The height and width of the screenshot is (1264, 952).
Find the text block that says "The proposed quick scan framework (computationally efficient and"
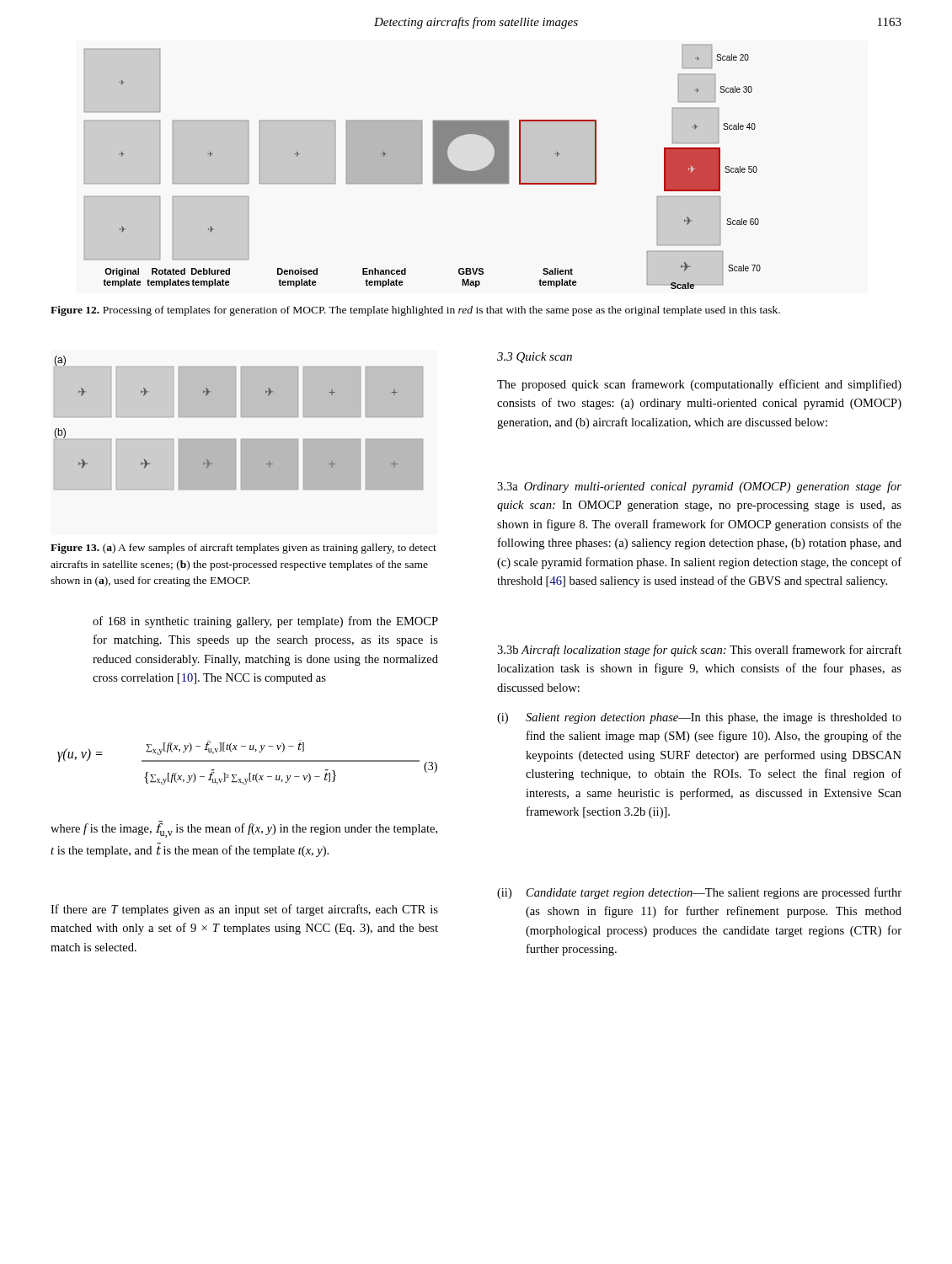pos(699,403)
